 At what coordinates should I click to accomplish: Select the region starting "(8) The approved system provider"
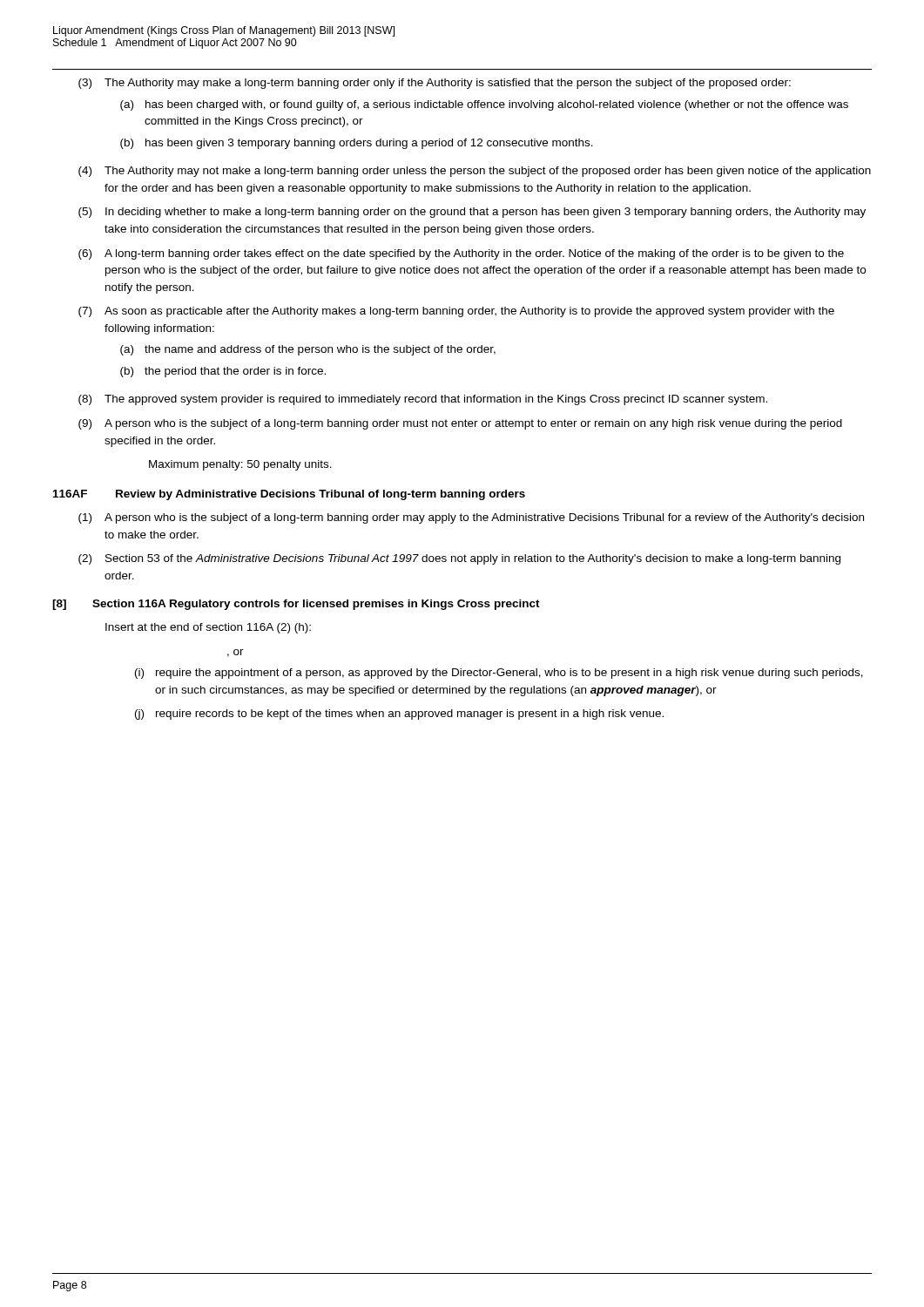(x=462, y=399)
